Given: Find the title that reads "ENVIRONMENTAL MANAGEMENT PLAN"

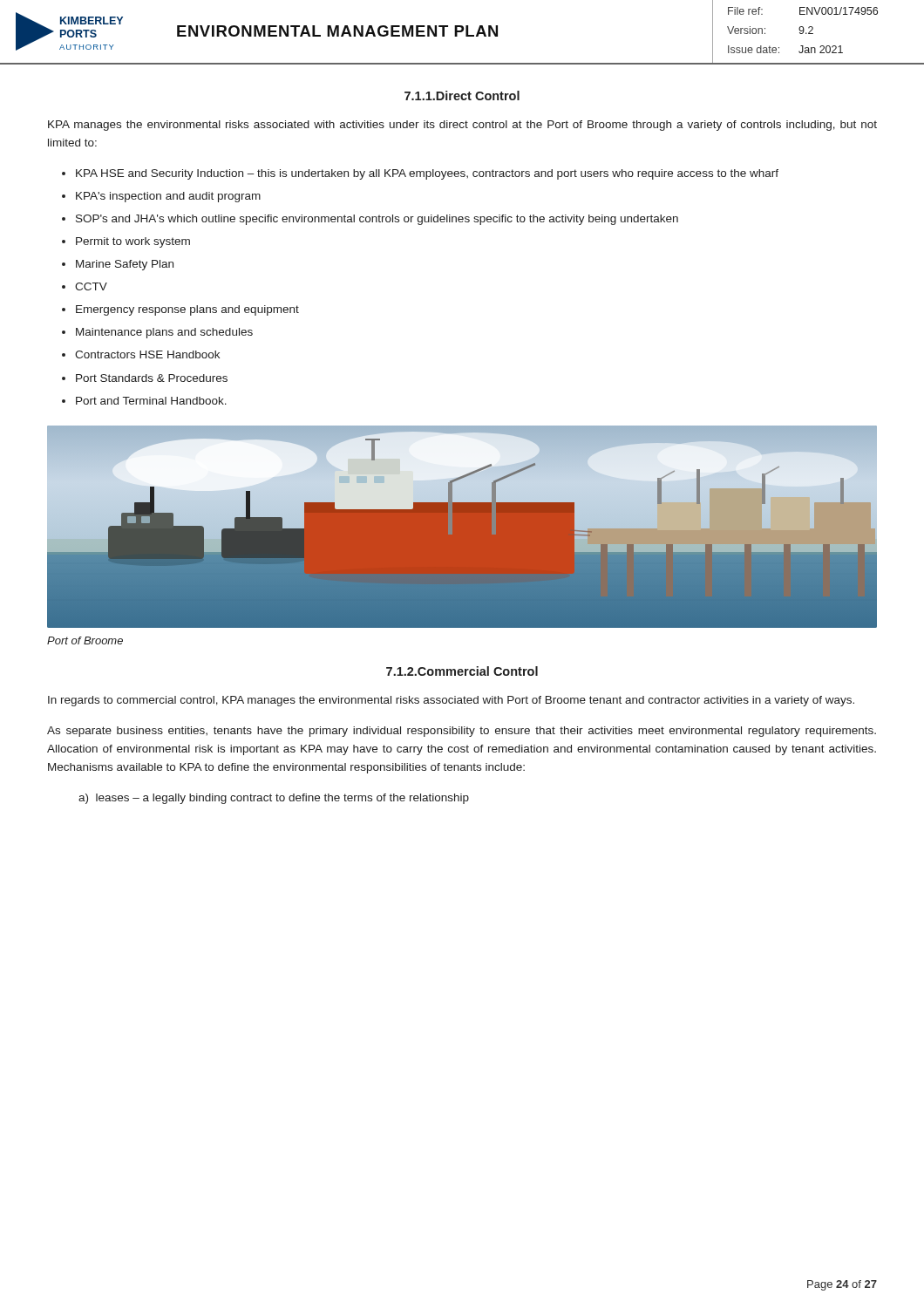Looking at the screenshot, I should click(x=338, y=31).
